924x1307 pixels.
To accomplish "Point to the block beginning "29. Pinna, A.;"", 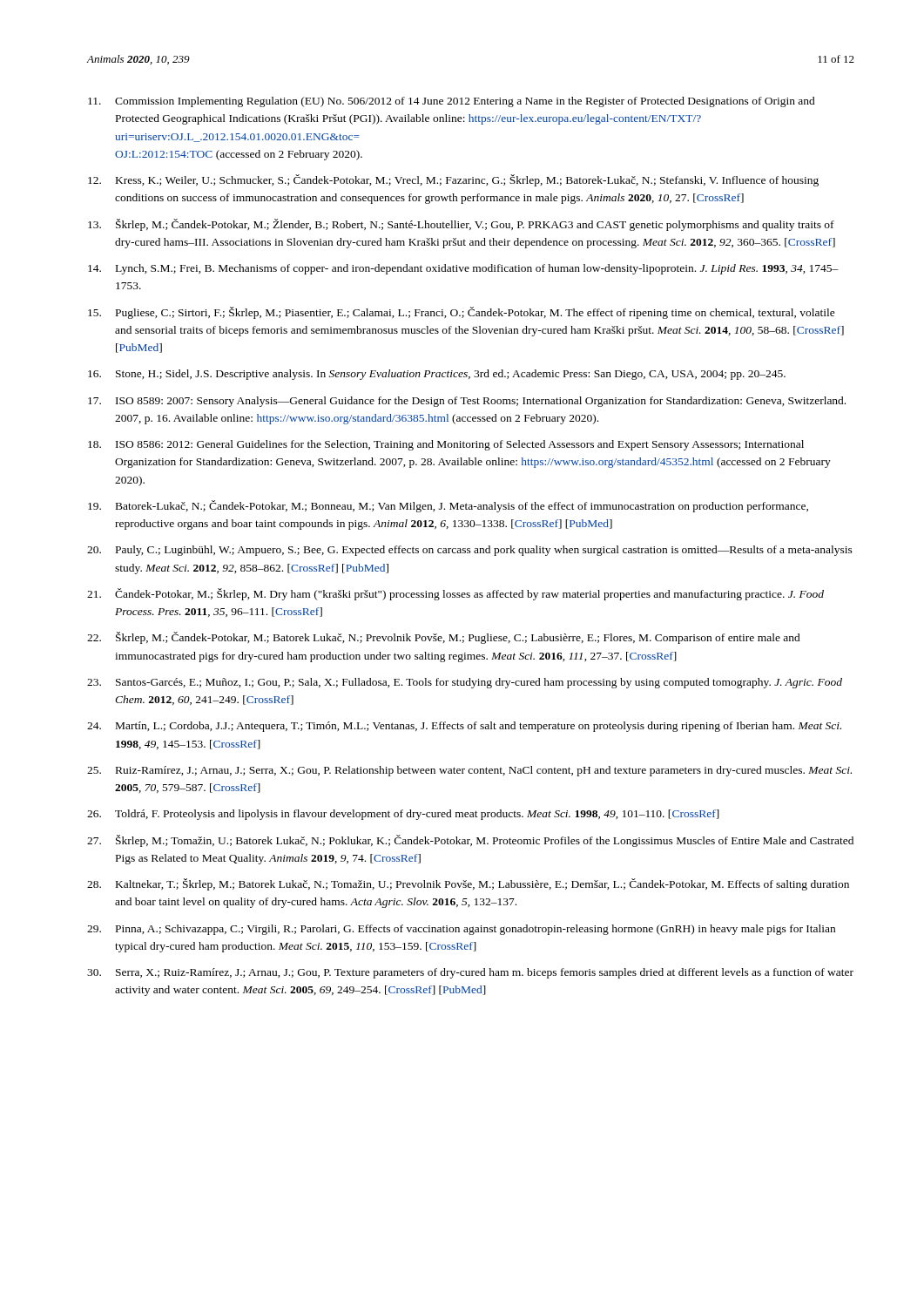I will tap(471, 937).
